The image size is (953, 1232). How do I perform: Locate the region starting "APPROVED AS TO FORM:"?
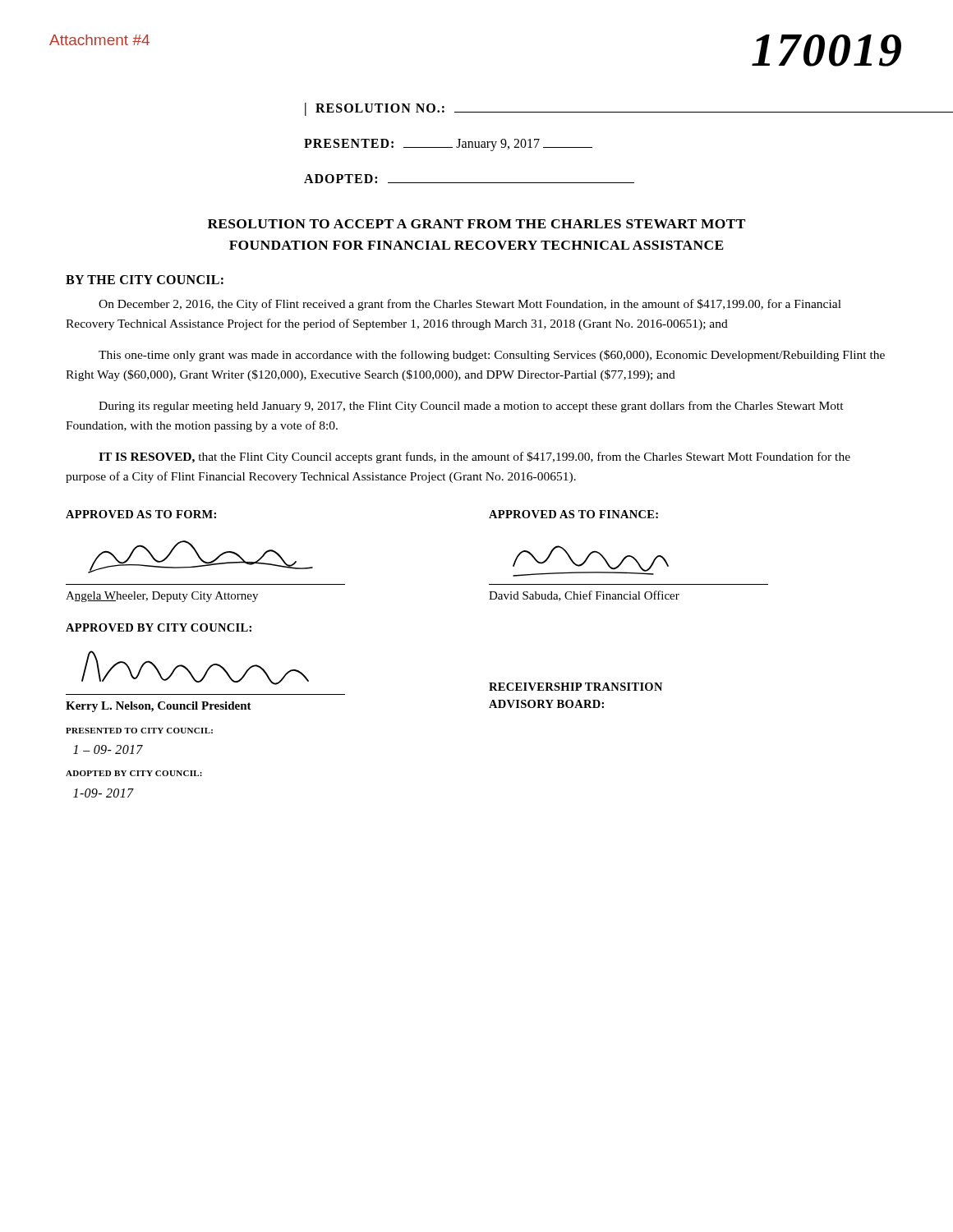[x=142, y=514]
